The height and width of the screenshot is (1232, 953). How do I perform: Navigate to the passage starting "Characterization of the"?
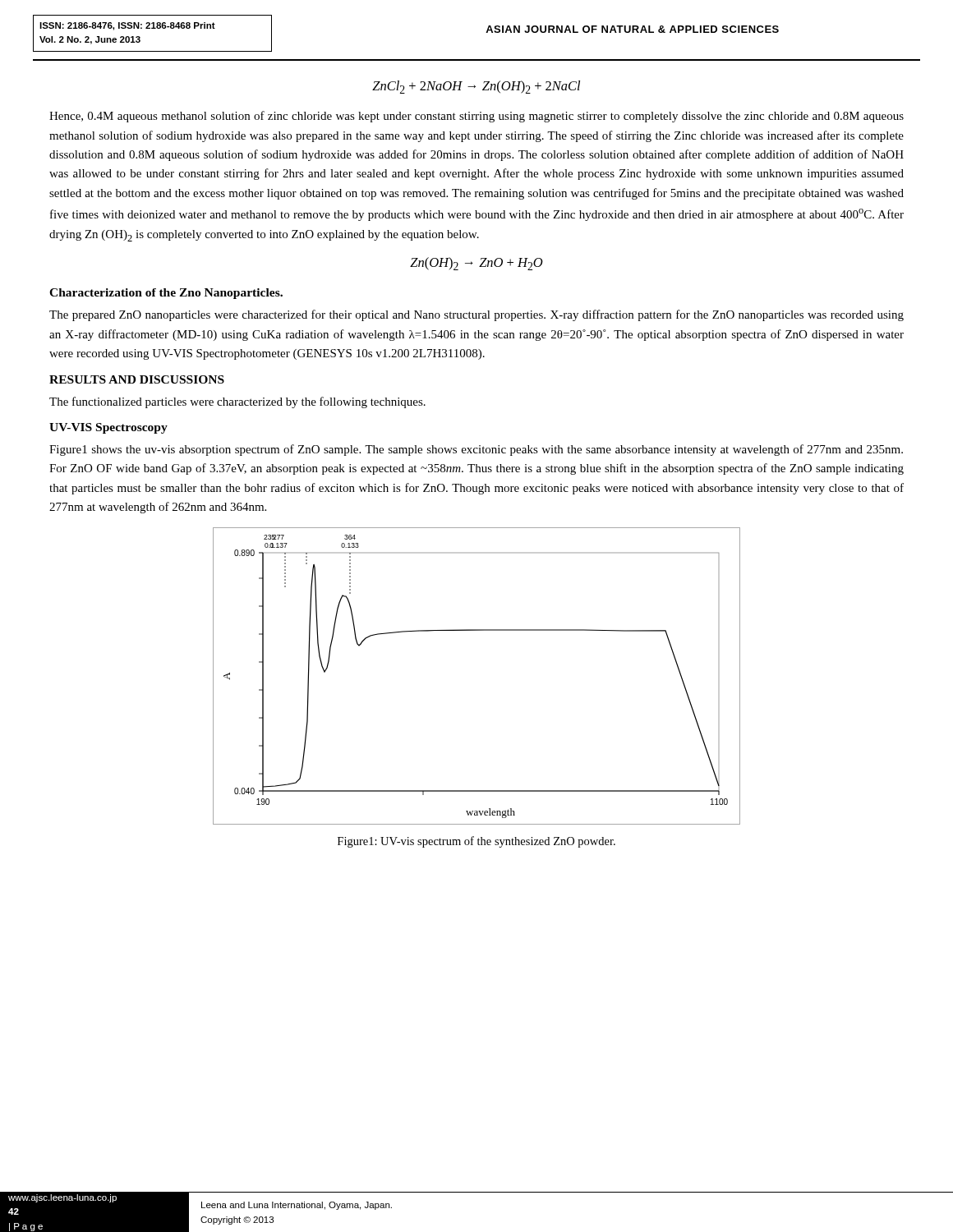[166, 292]
